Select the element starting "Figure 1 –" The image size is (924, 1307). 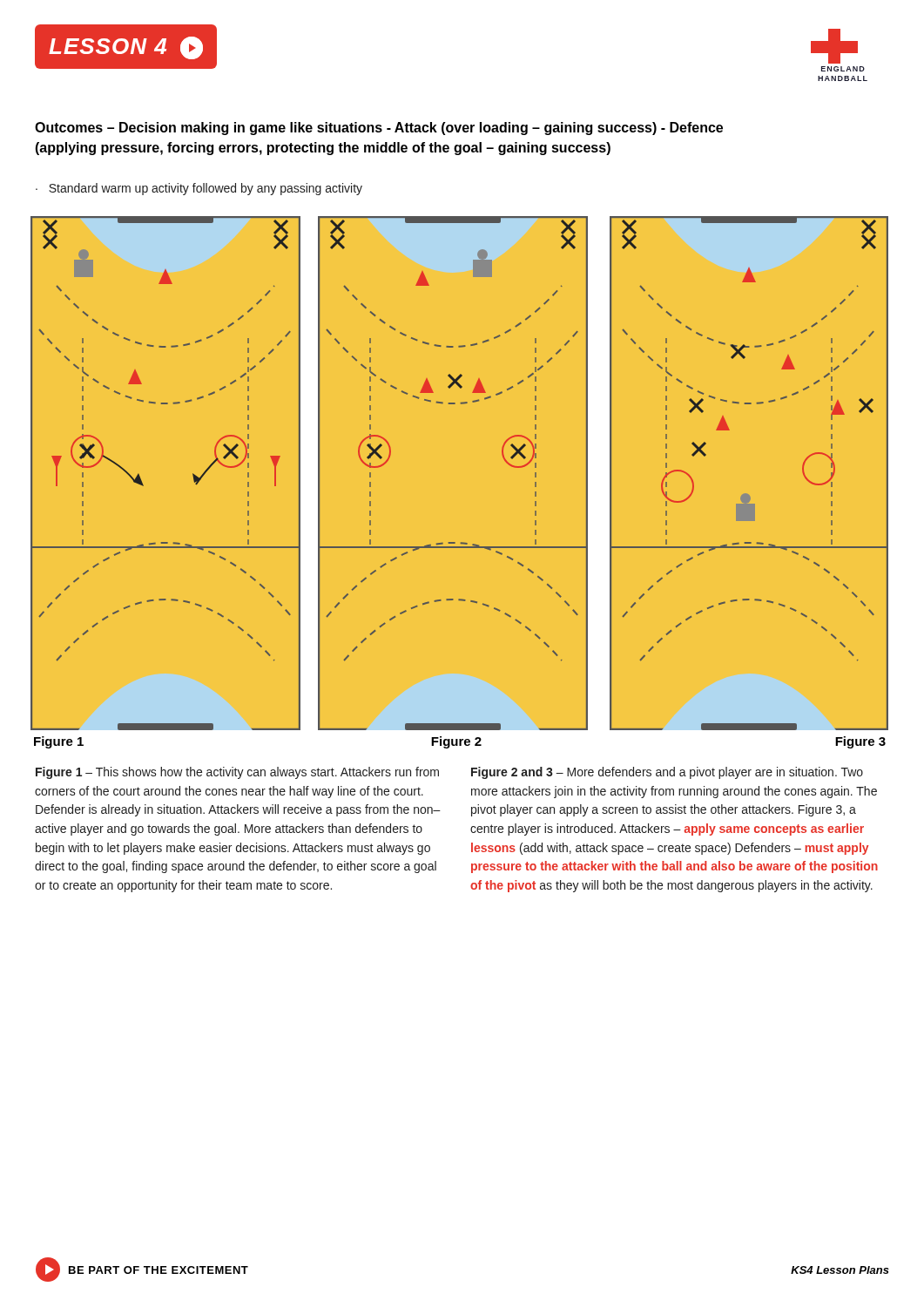(237, 829)
